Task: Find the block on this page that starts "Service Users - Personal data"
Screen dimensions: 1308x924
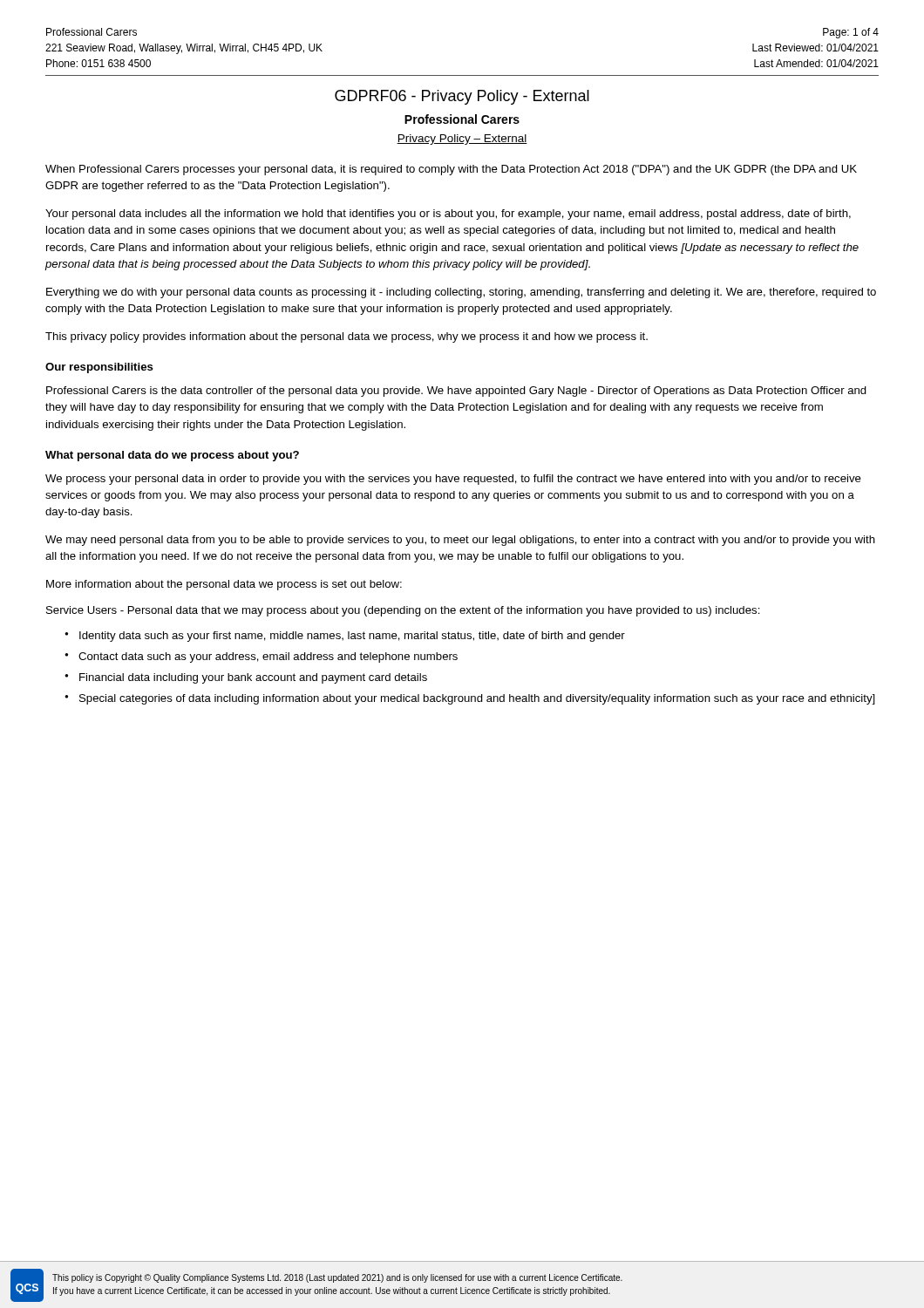Action: point(403,610)
